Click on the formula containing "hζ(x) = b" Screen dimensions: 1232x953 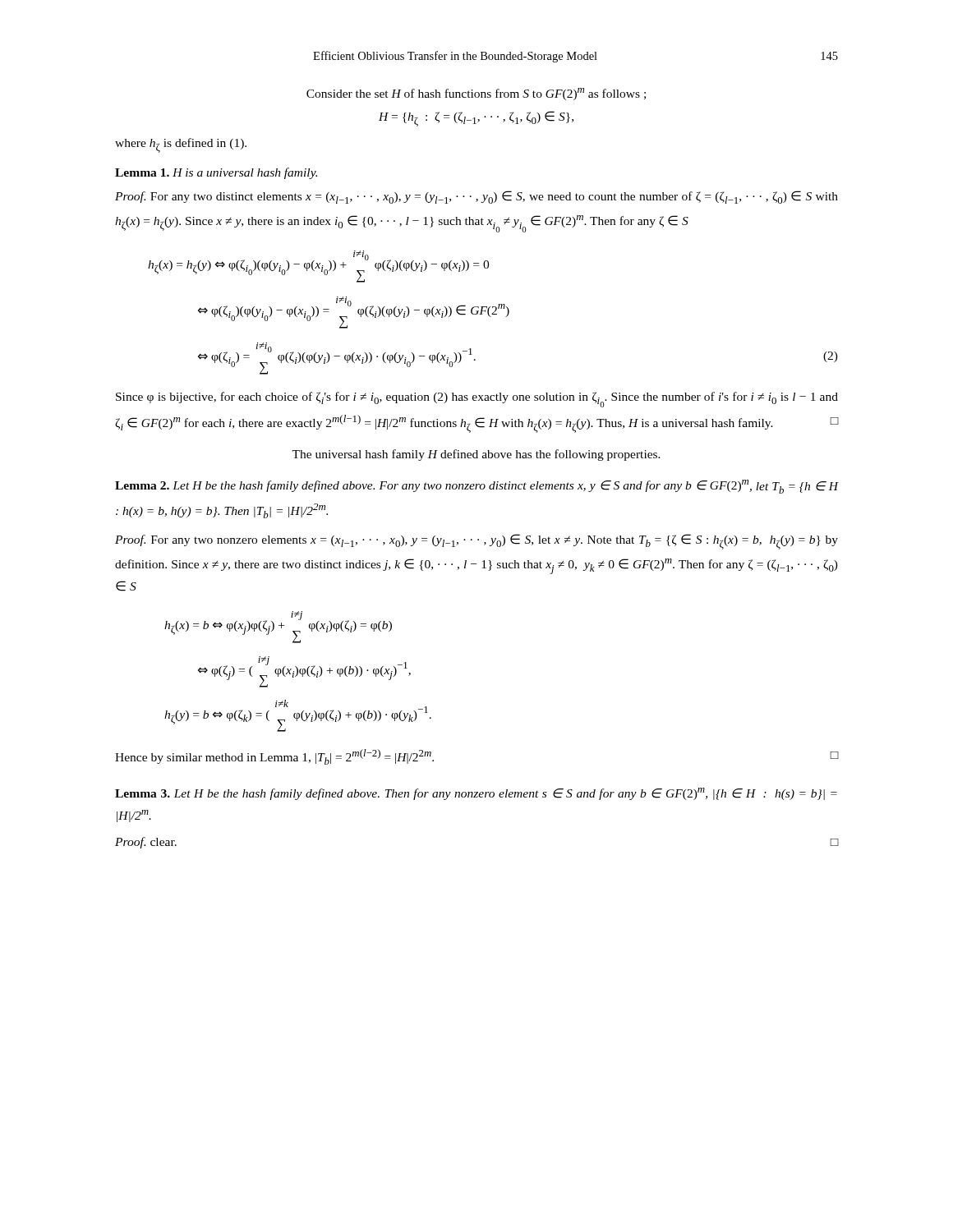278,627
